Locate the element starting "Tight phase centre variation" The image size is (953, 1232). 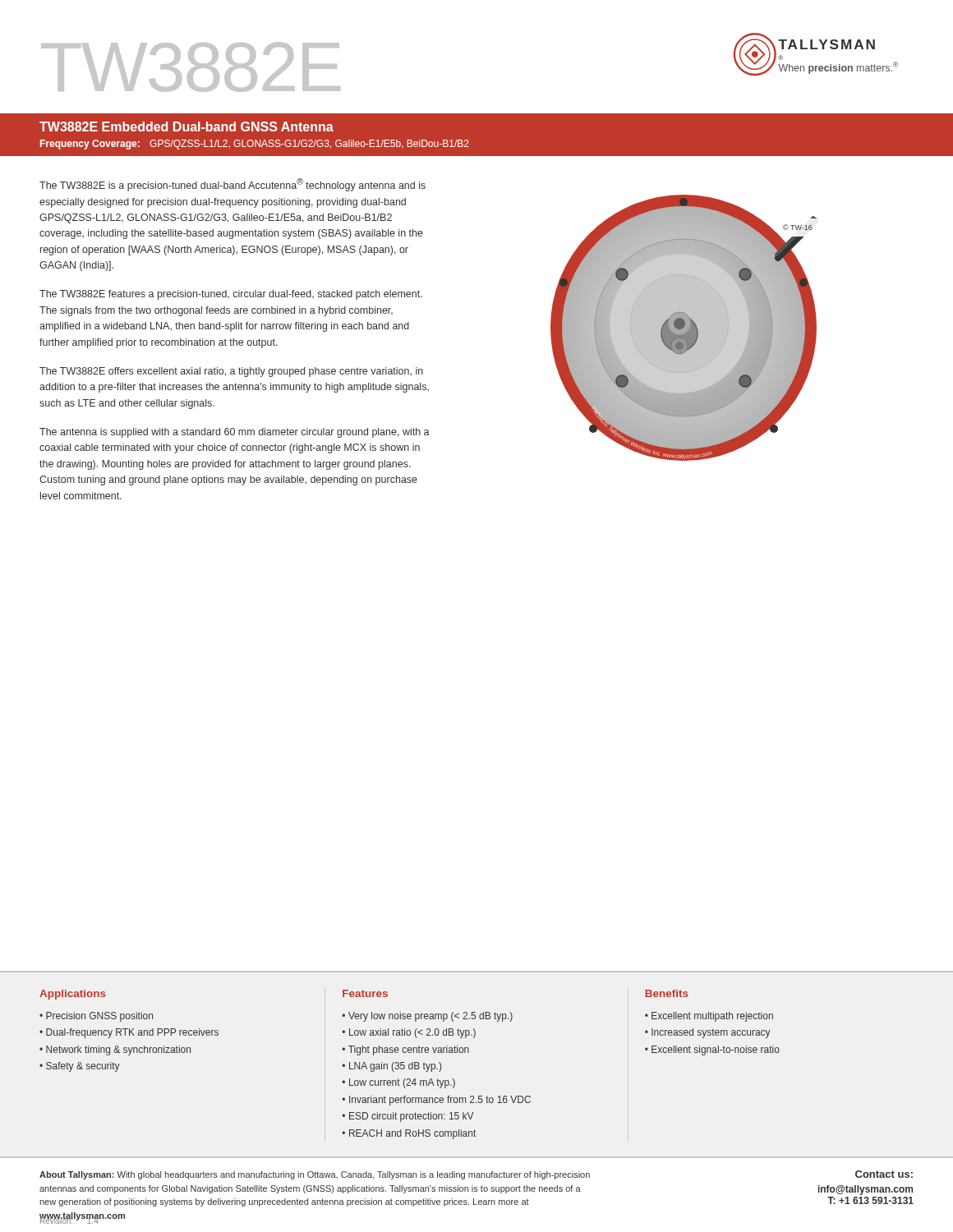coord(409,1049)
